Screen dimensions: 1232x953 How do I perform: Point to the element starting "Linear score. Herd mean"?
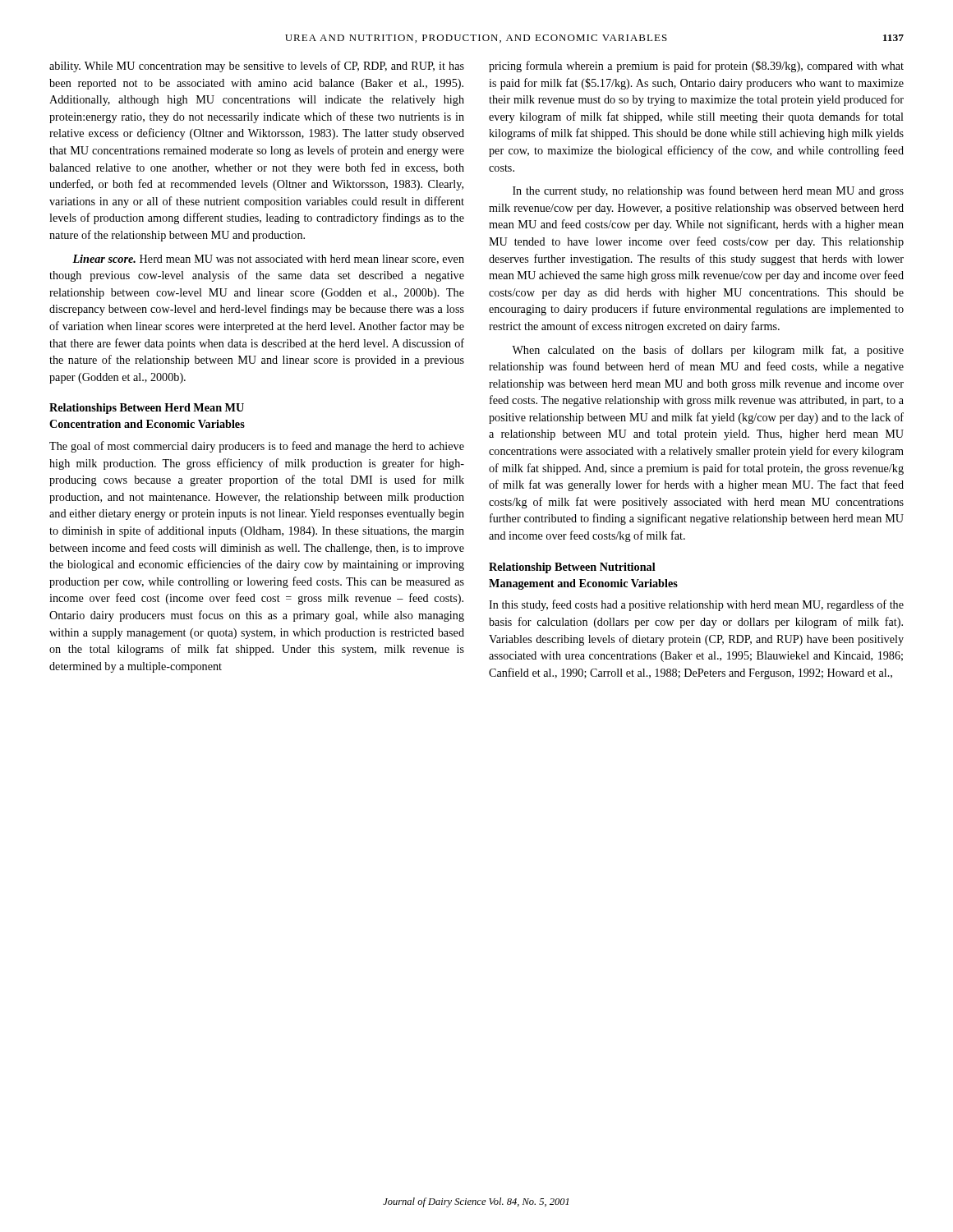[257, 318]
